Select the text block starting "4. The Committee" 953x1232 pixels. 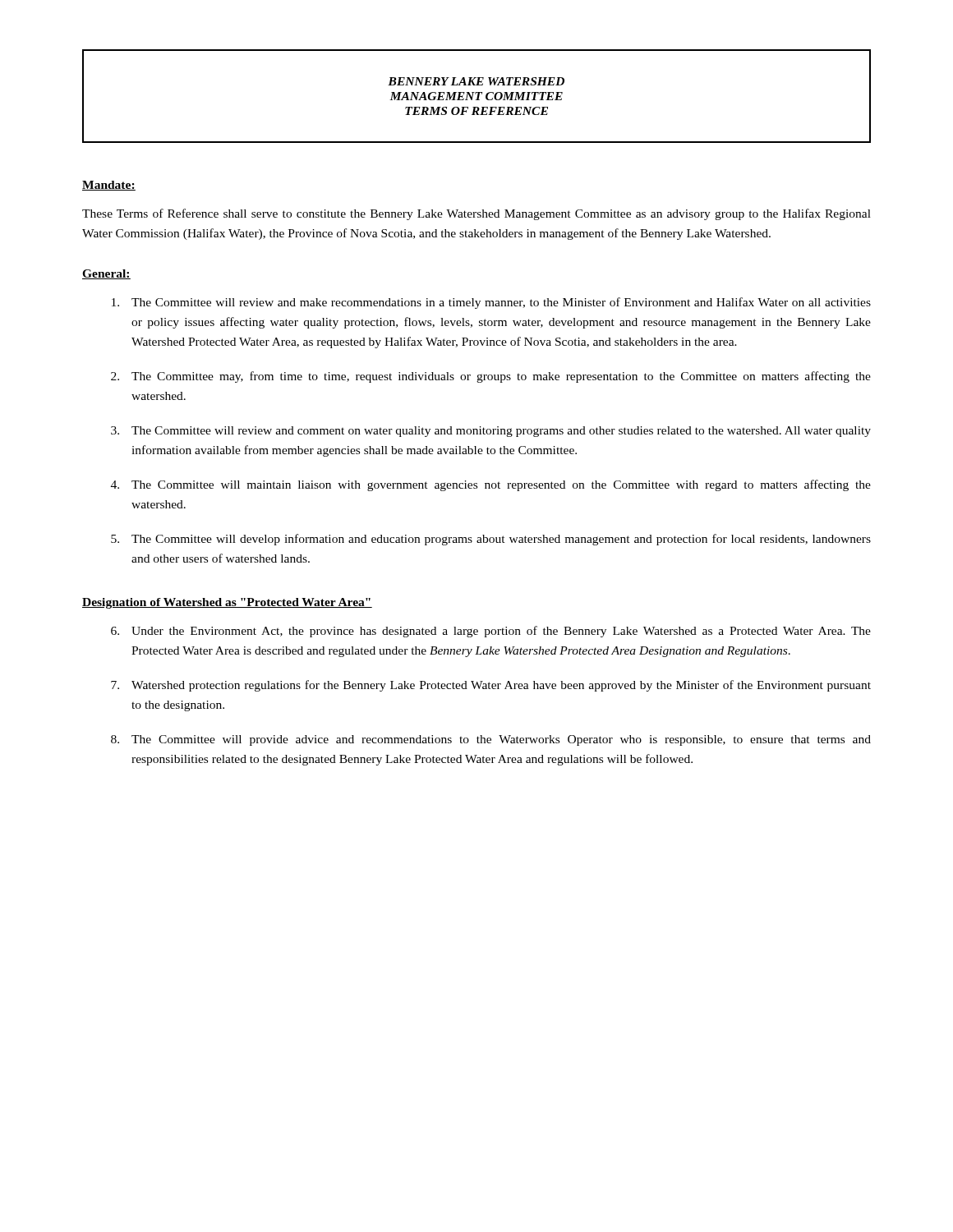click(476, 495)
